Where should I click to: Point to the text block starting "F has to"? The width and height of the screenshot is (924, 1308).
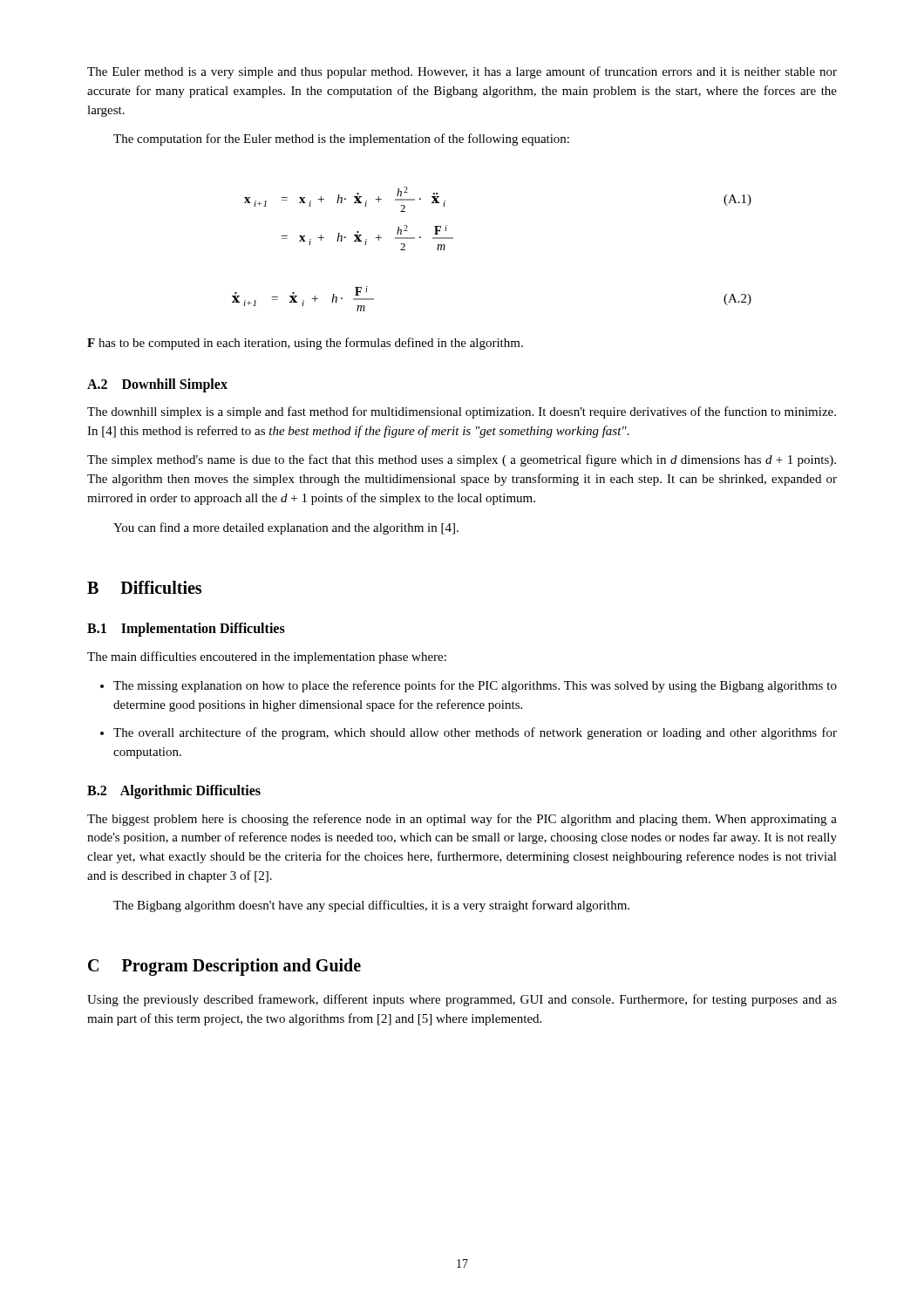[305, 343]
